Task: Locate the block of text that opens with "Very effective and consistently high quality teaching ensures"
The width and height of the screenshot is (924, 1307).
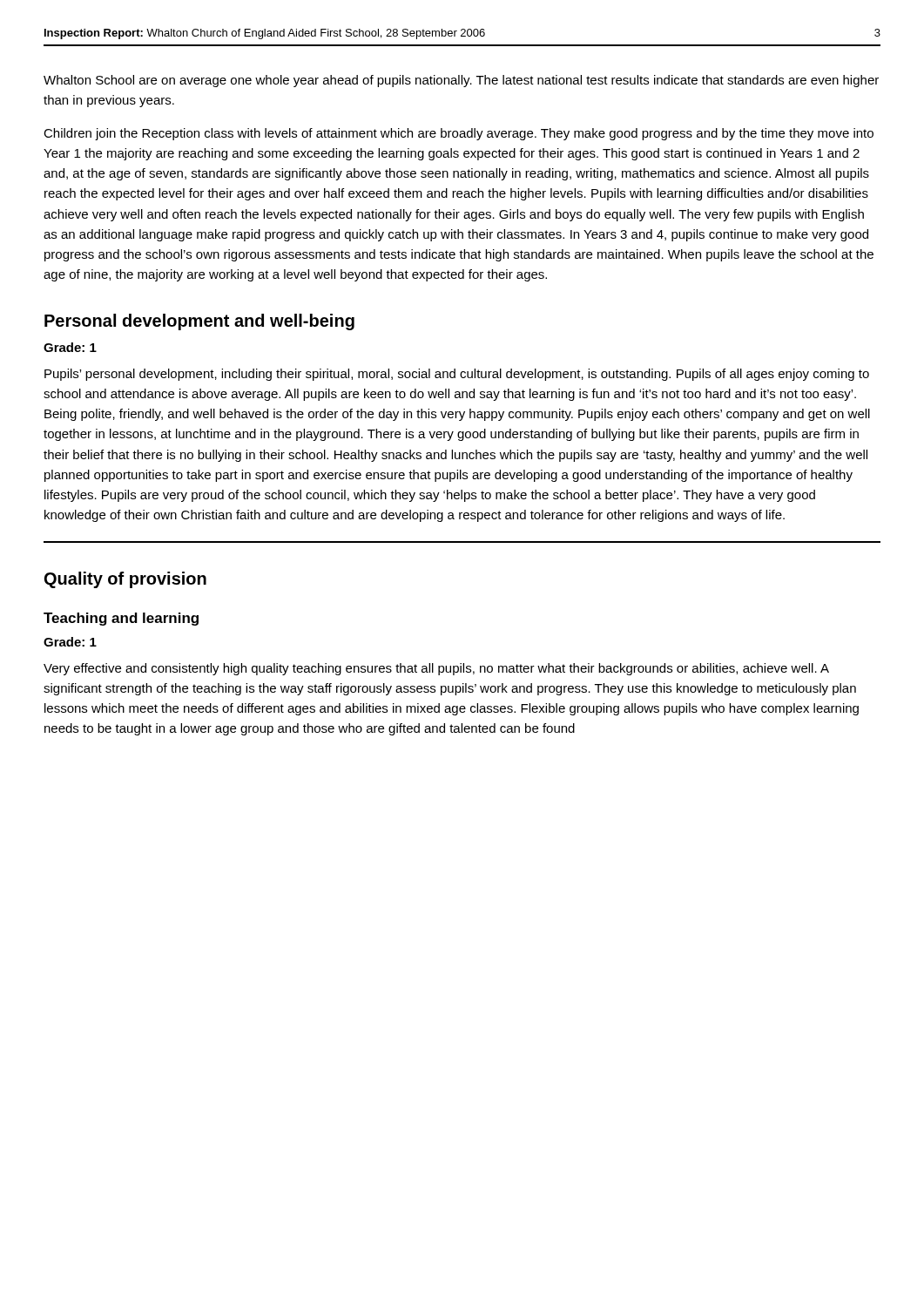Action: 452,698
